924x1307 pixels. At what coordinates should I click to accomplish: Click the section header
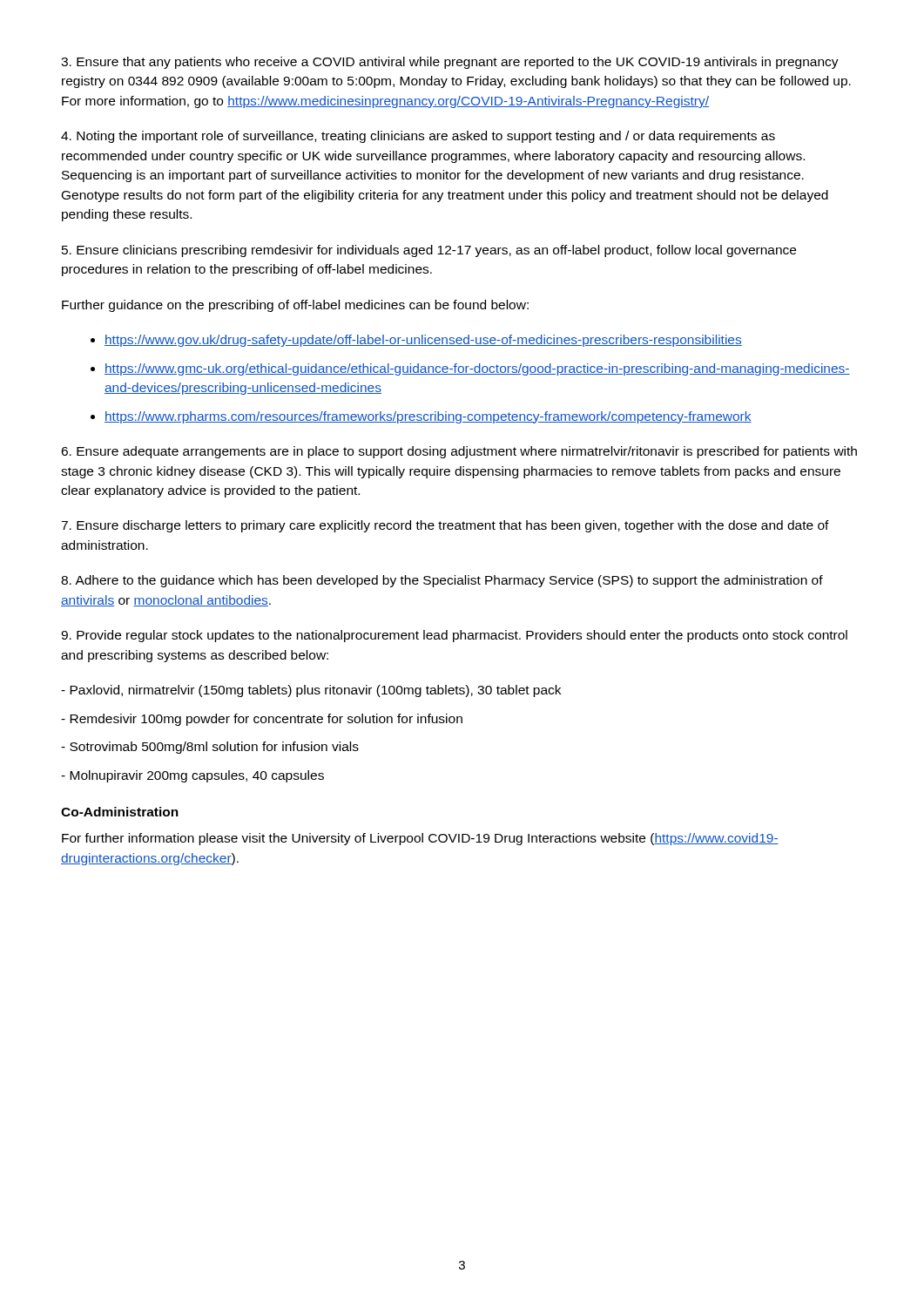pyautogui.click(x=120, y=812)
